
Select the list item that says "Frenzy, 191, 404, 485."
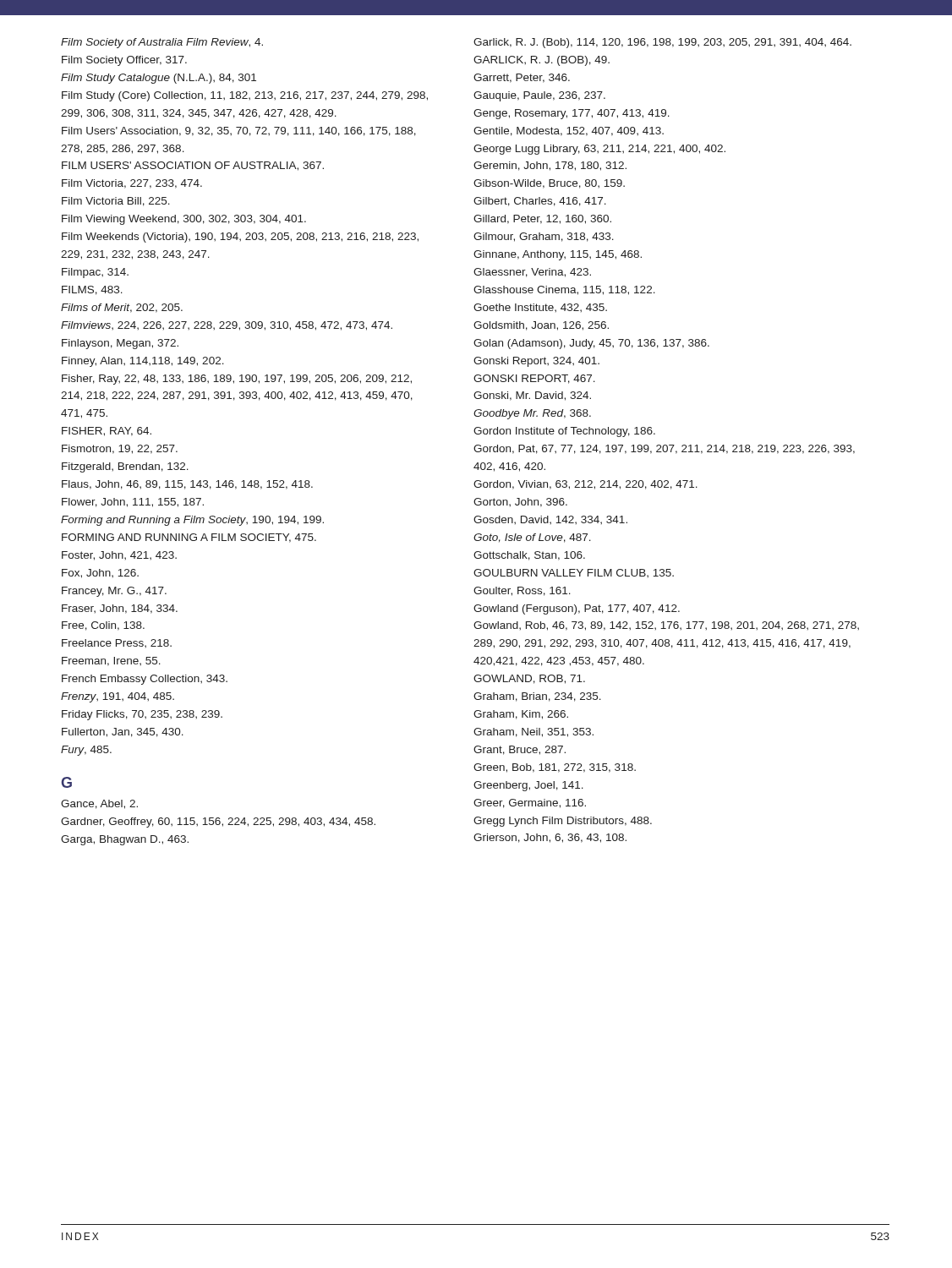tap(118, 696)
